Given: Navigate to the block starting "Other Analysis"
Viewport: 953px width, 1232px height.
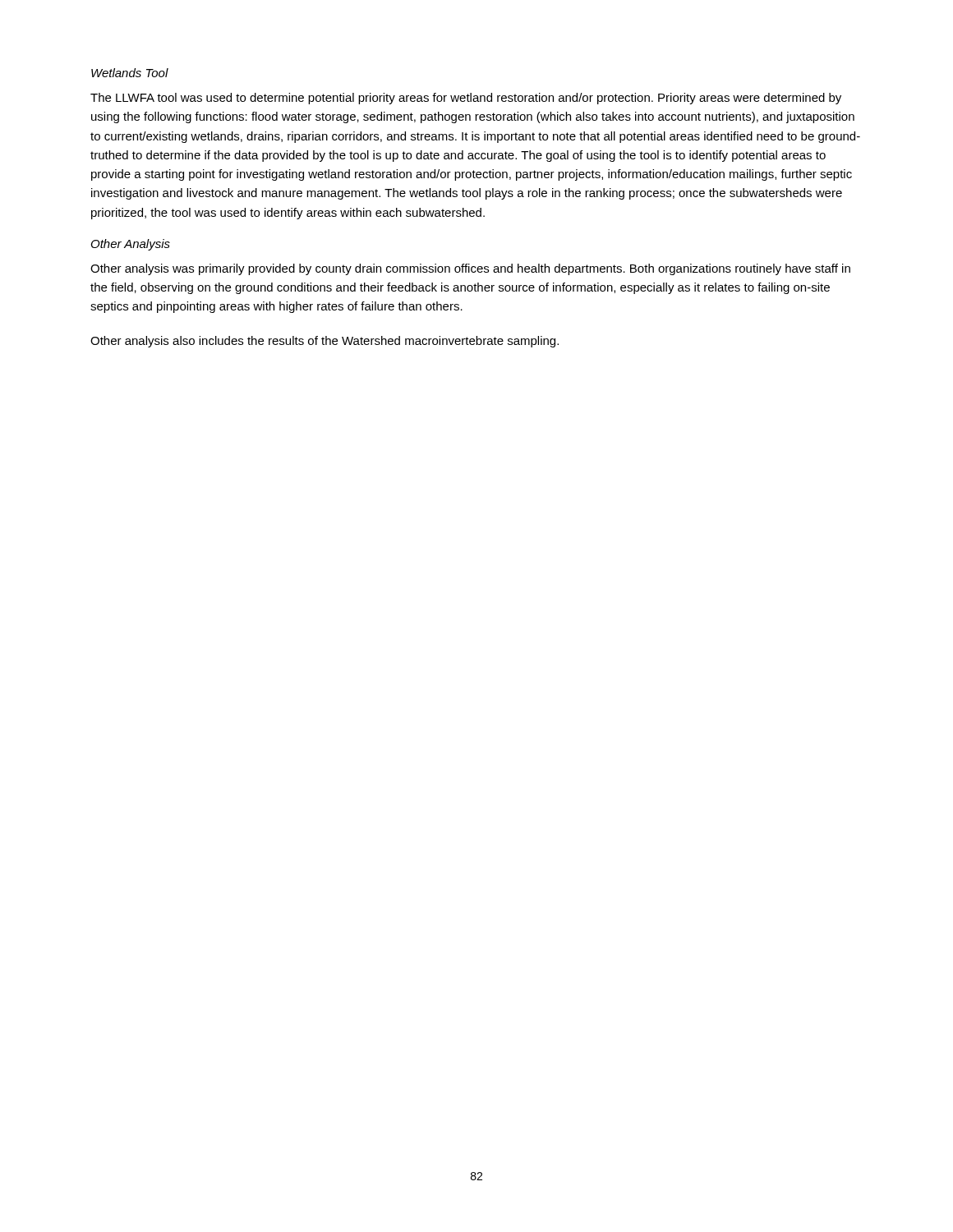Looking at the screenshot, I should click(130, 243).
